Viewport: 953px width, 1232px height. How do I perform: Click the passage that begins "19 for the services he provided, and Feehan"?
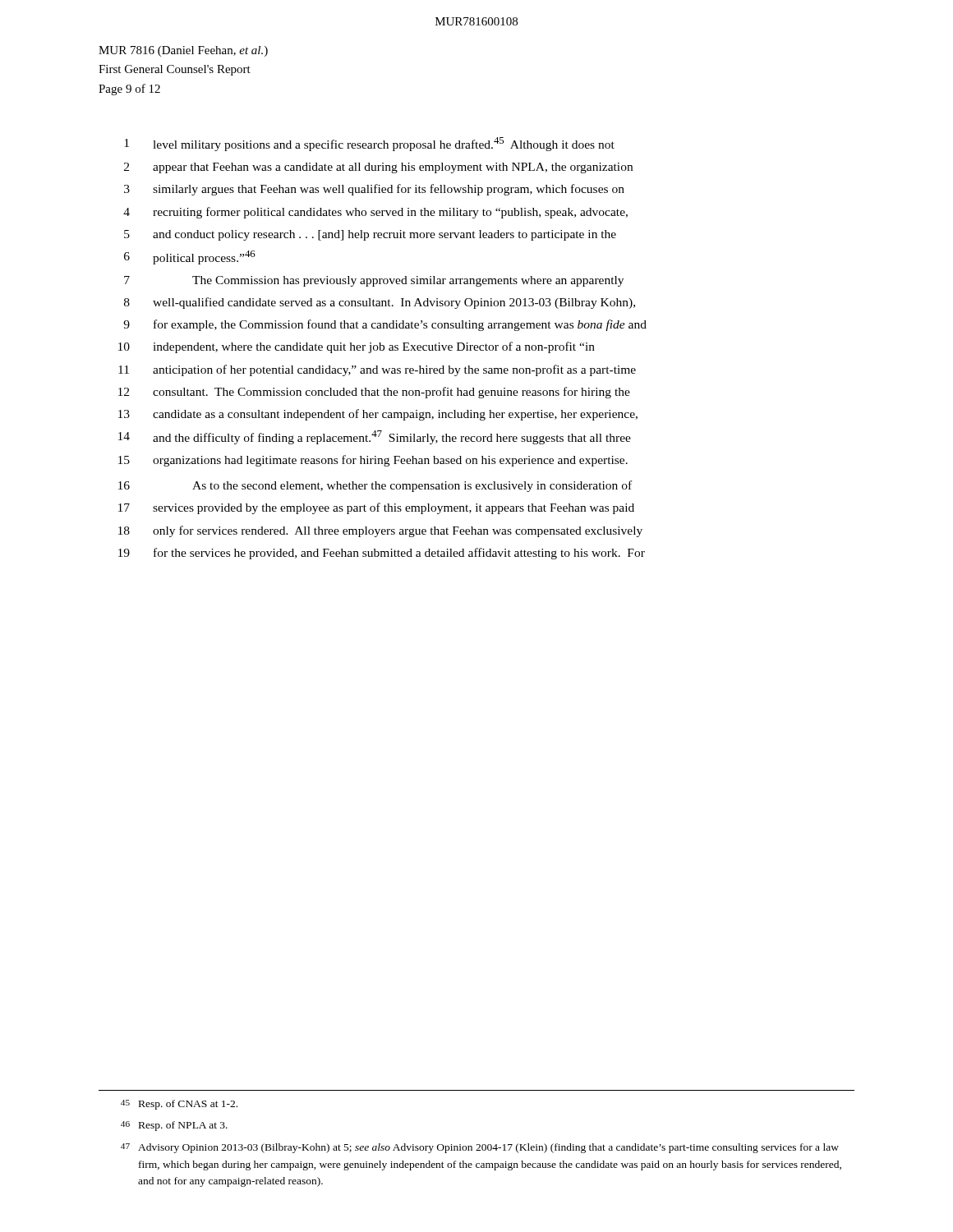[x=476, y=552]
